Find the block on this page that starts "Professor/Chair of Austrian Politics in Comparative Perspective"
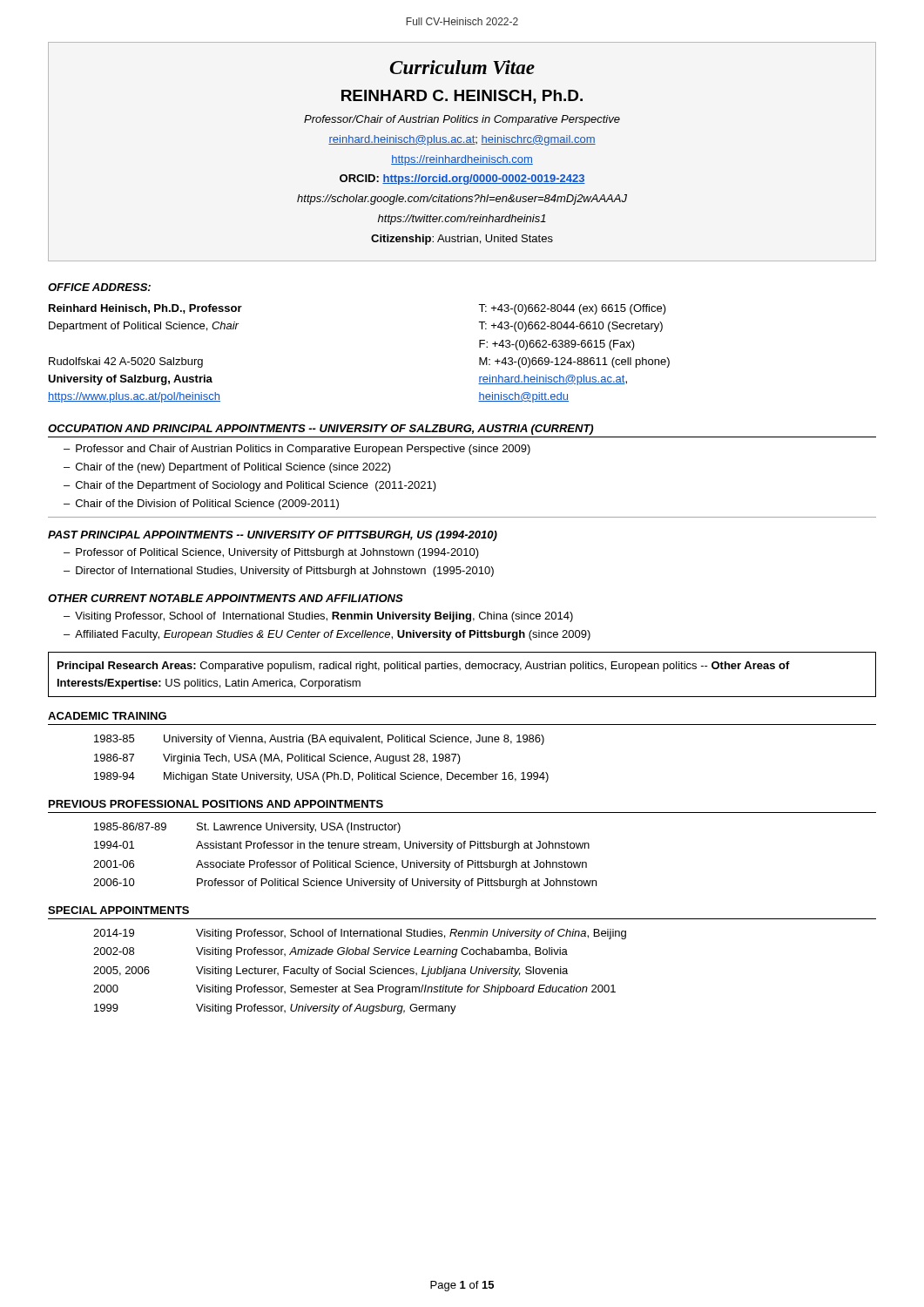This screenshot has height=1307, width=924. 462,178
